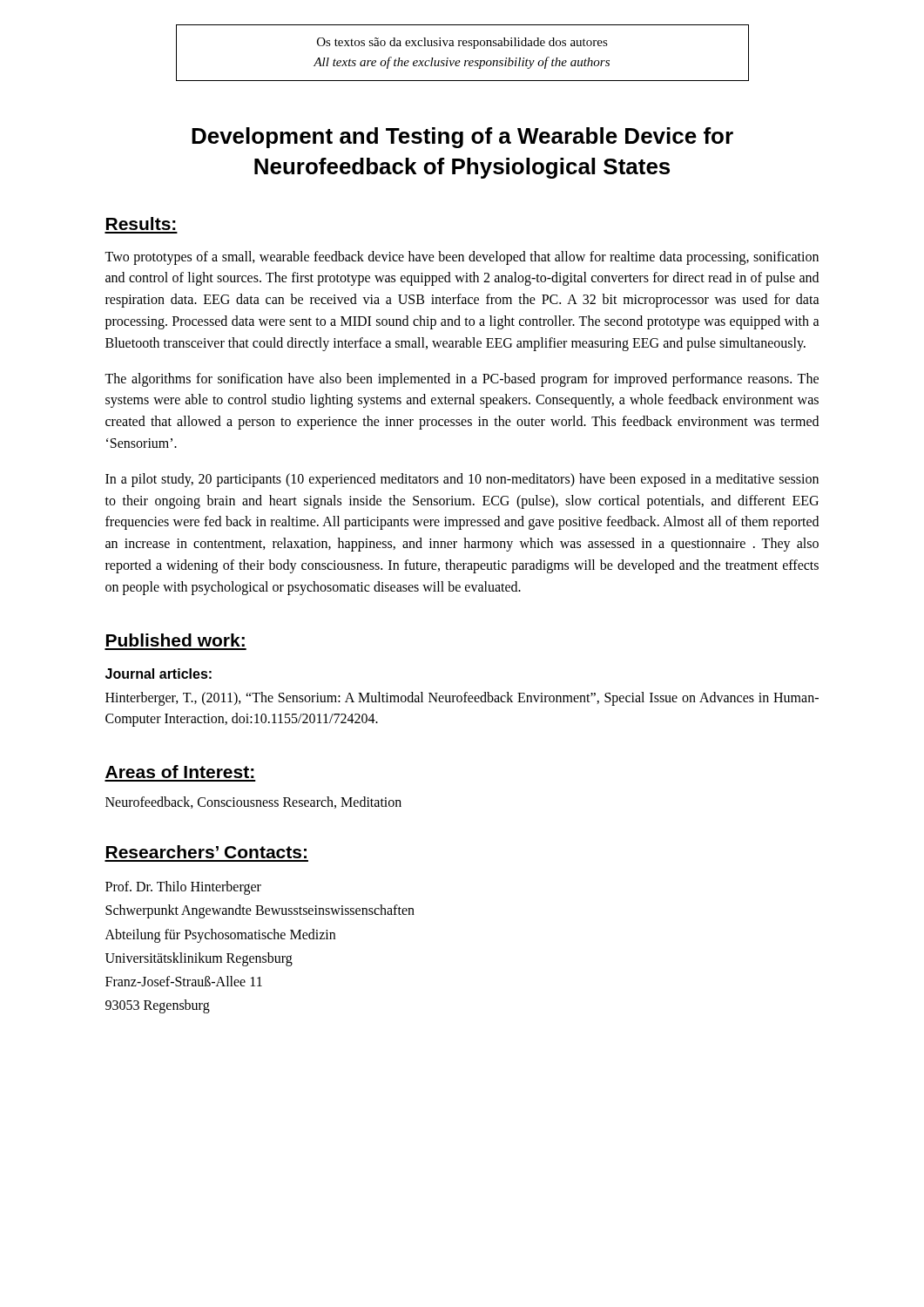This screenshot has width=924, height=1307.
Task: Click the passage that begins "Two prototypes of"
Action: 462,300
